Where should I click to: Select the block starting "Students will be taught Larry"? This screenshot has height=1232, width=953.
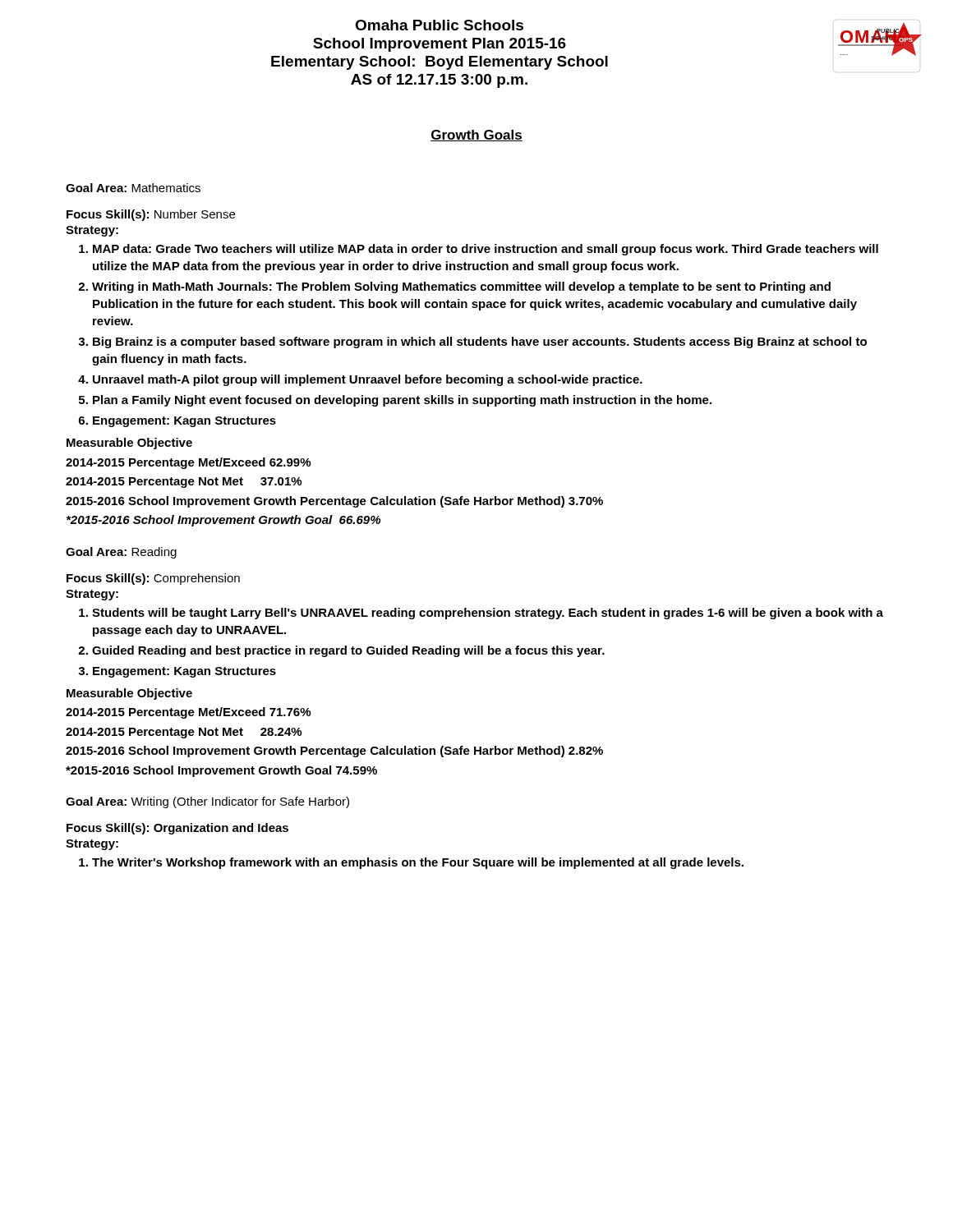[490, 621]
